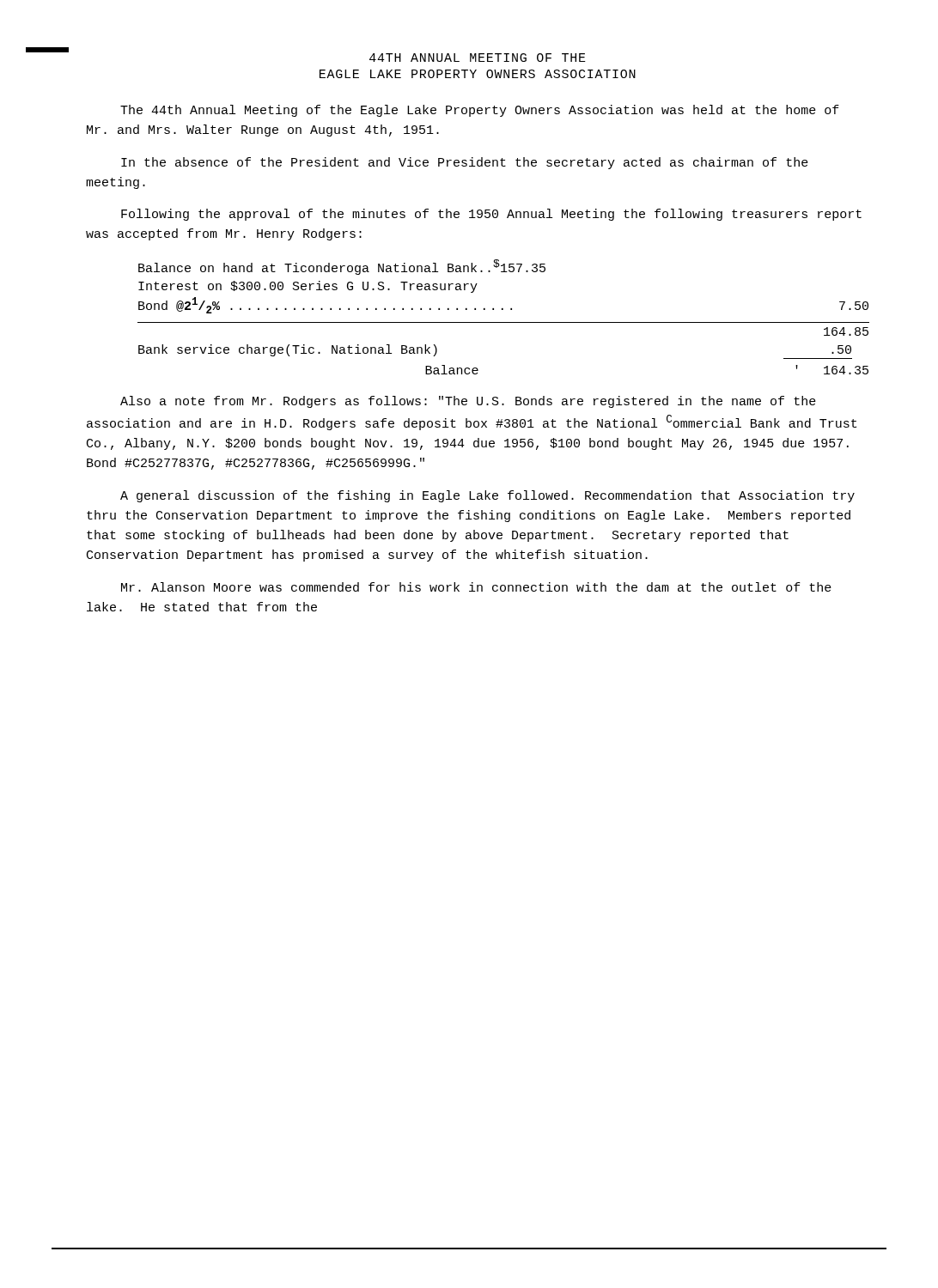Find the block starting "Also a note"
This screenshot has width=938, height=1288.
pos(473,433)
